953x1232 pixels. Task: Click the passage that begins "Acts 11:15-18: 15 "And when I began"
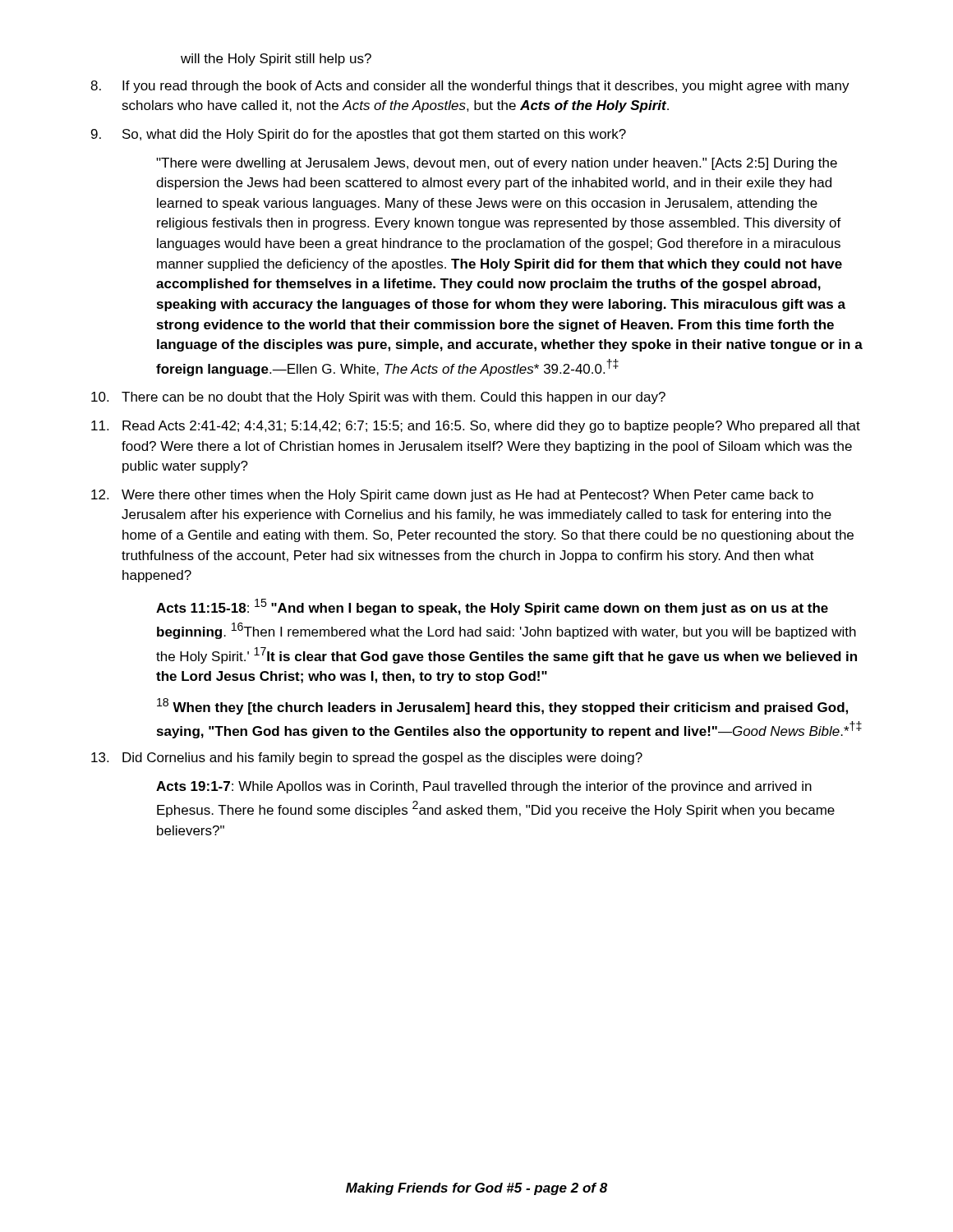click(x=509, y=668)
